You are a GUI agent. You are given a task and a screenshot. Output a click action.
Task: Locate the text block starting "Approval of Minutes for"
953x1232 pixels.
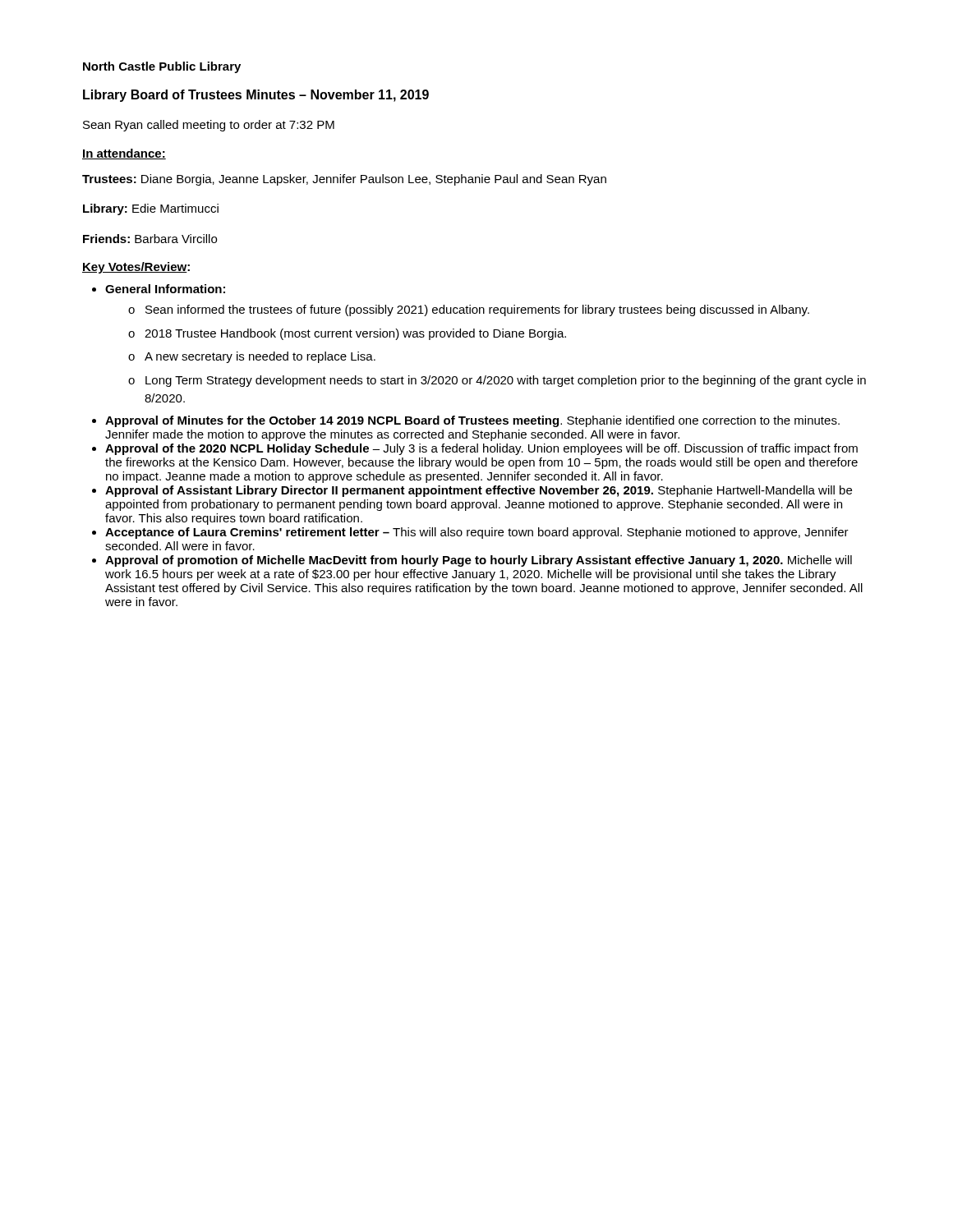pyautogui.click(x=488, y=427)
